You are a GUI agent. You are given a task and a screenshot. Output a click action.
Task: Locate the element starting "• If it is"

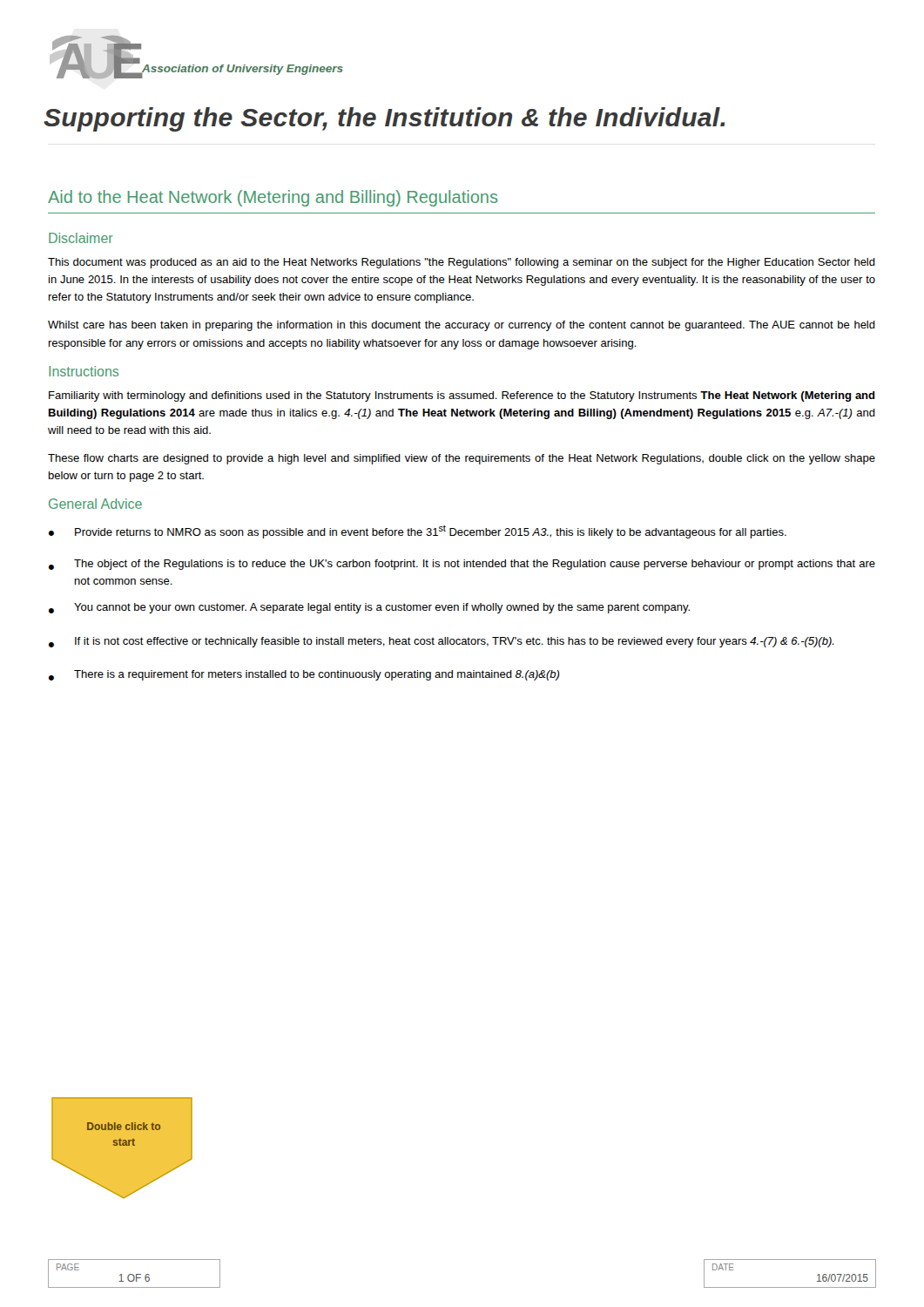point(462,645)
